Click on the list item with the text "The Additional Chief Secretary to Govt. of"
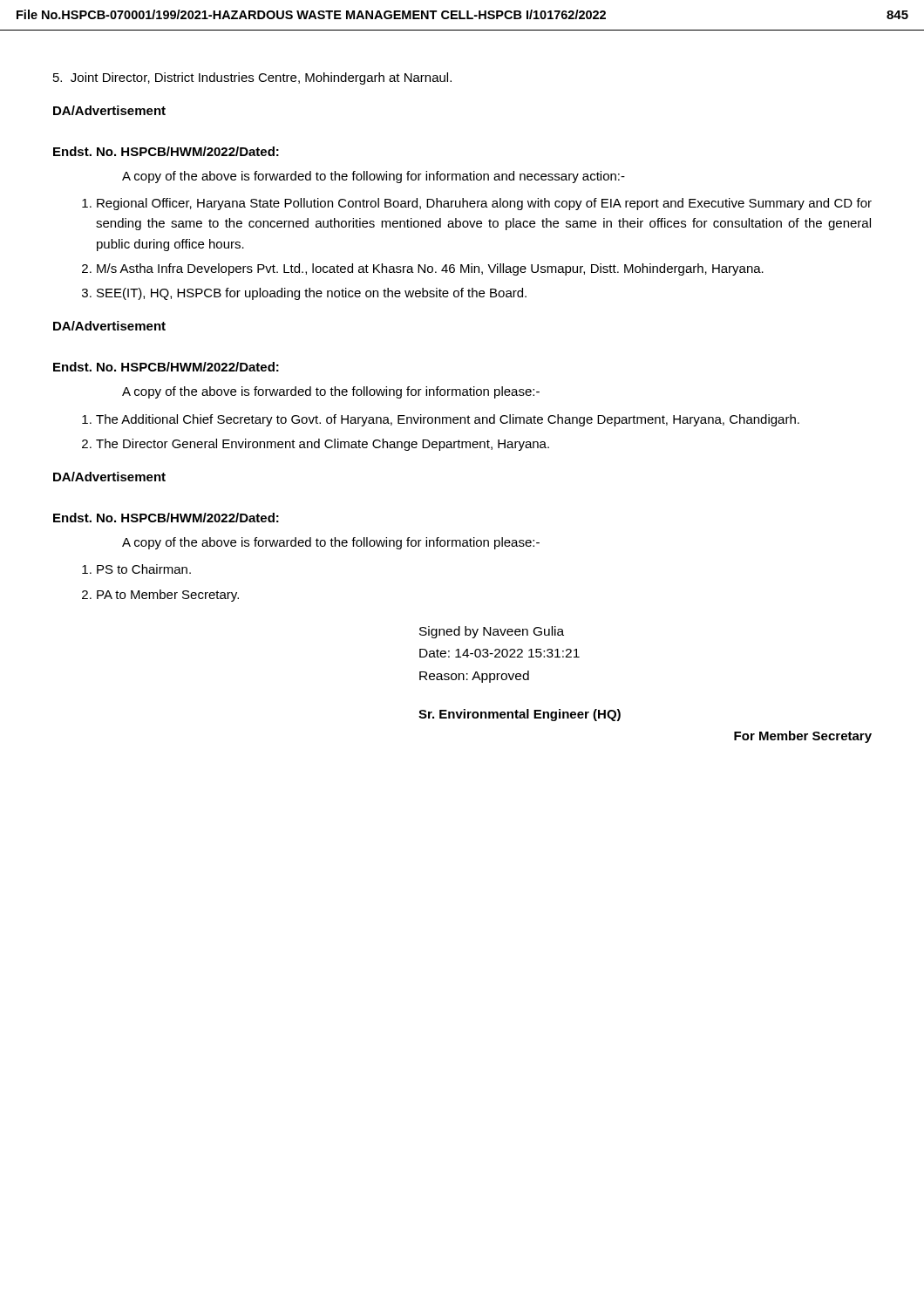This screenshot has width=924, height=1308. 475,419
